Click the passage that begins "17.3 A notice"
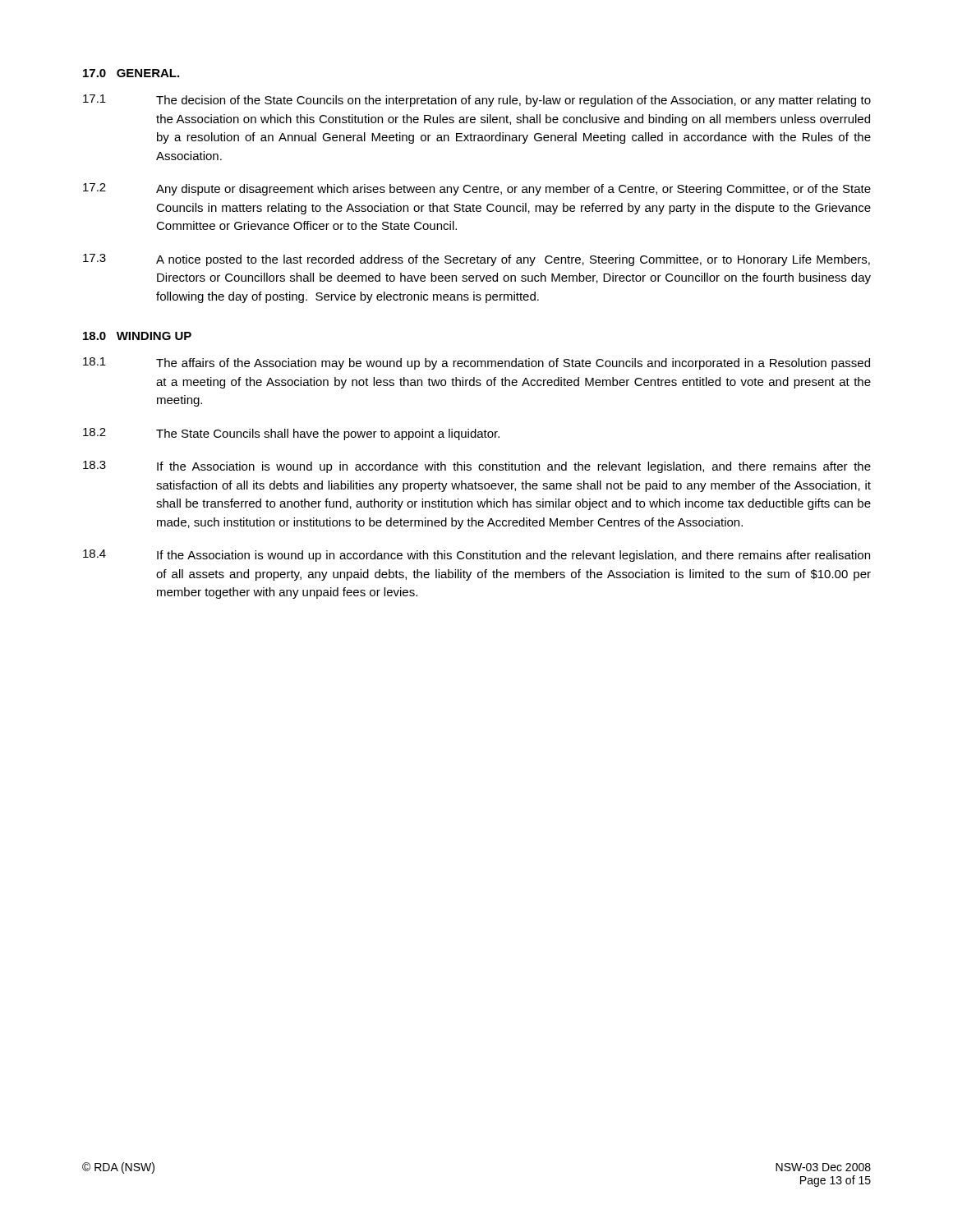The image size is (953, 1232). (476, 278)
